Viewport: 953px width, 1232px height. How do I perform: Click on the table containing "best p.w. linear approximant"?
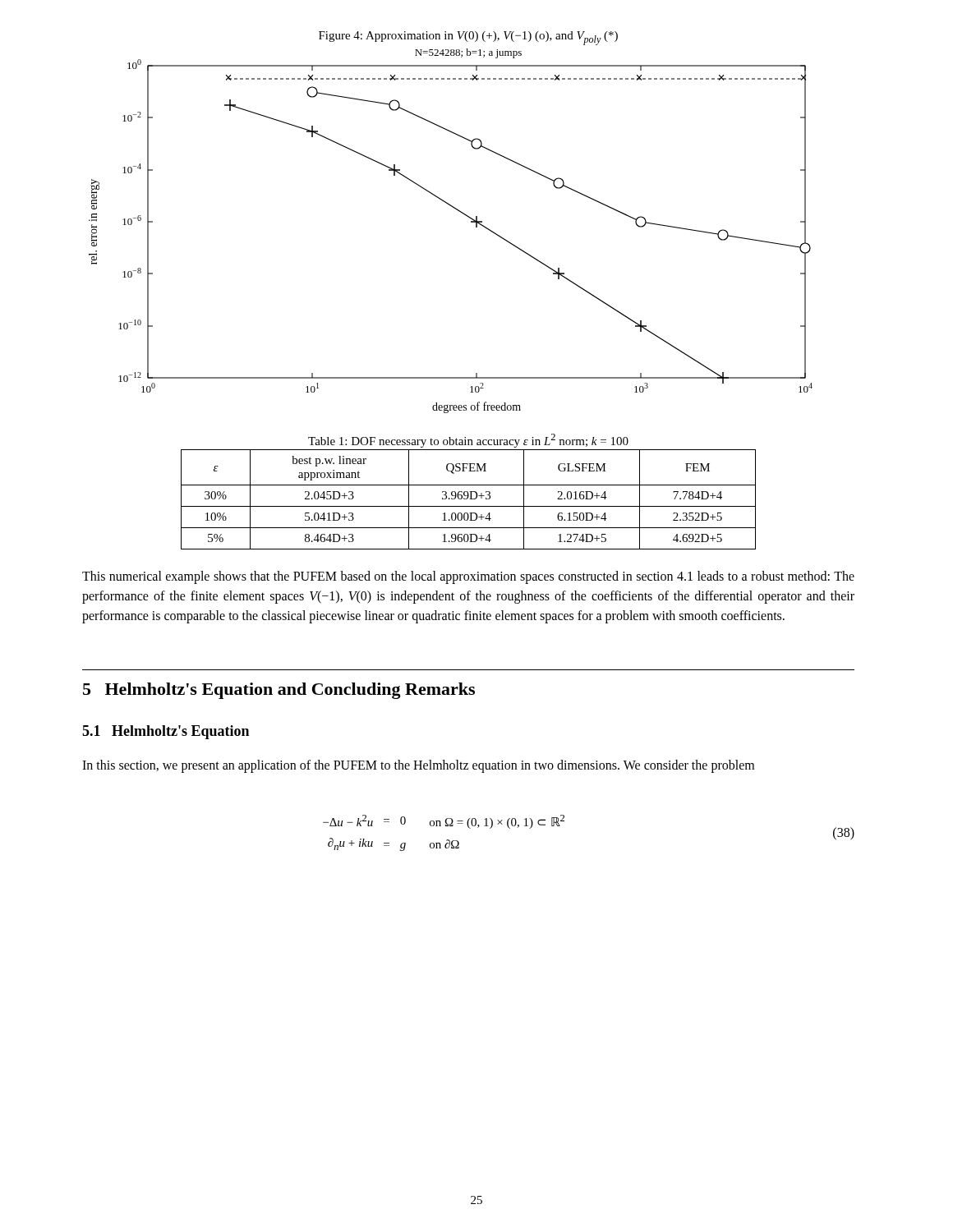[468, 499]
